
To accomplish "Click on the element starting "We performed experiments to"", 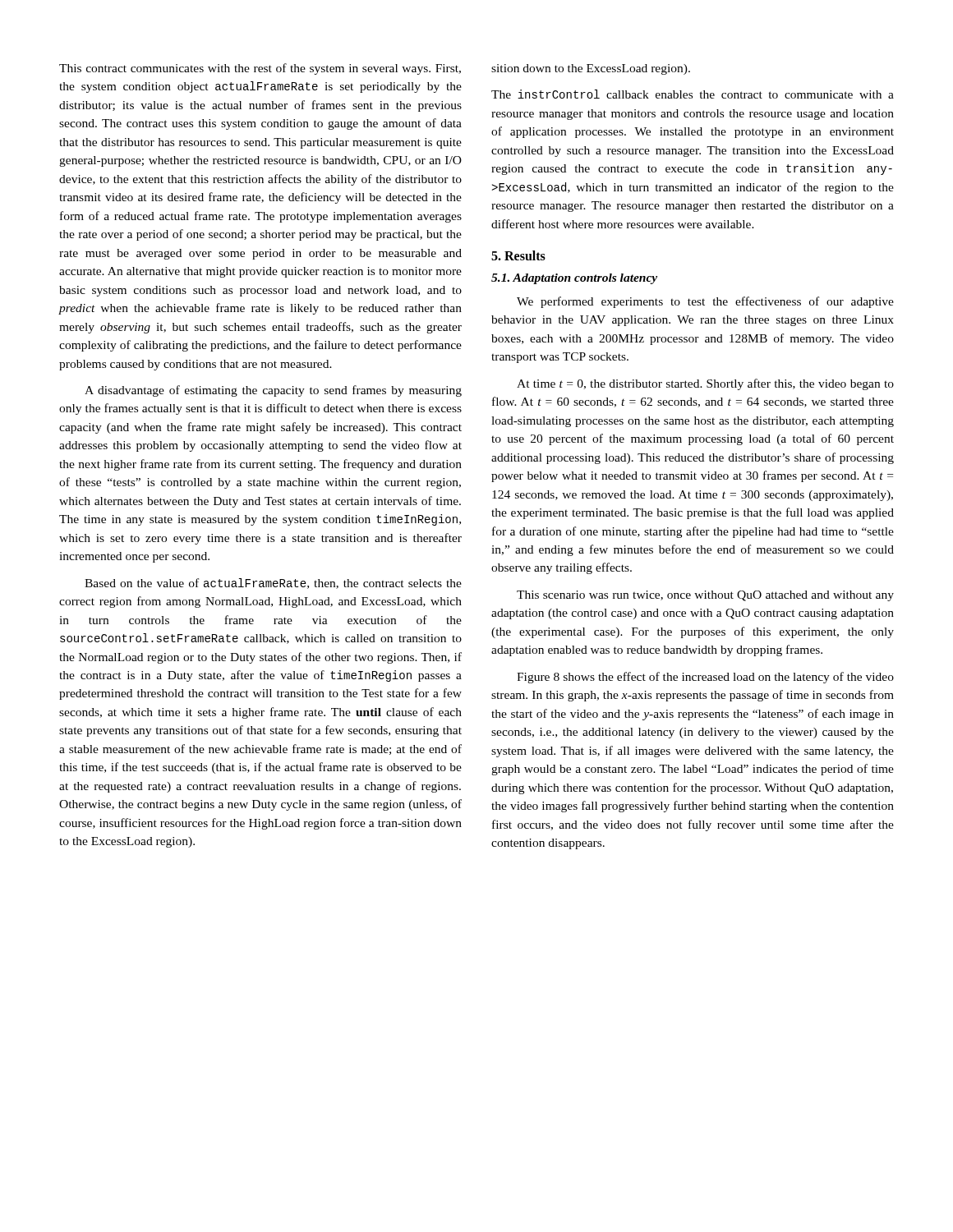I will [x=693, y=329].
